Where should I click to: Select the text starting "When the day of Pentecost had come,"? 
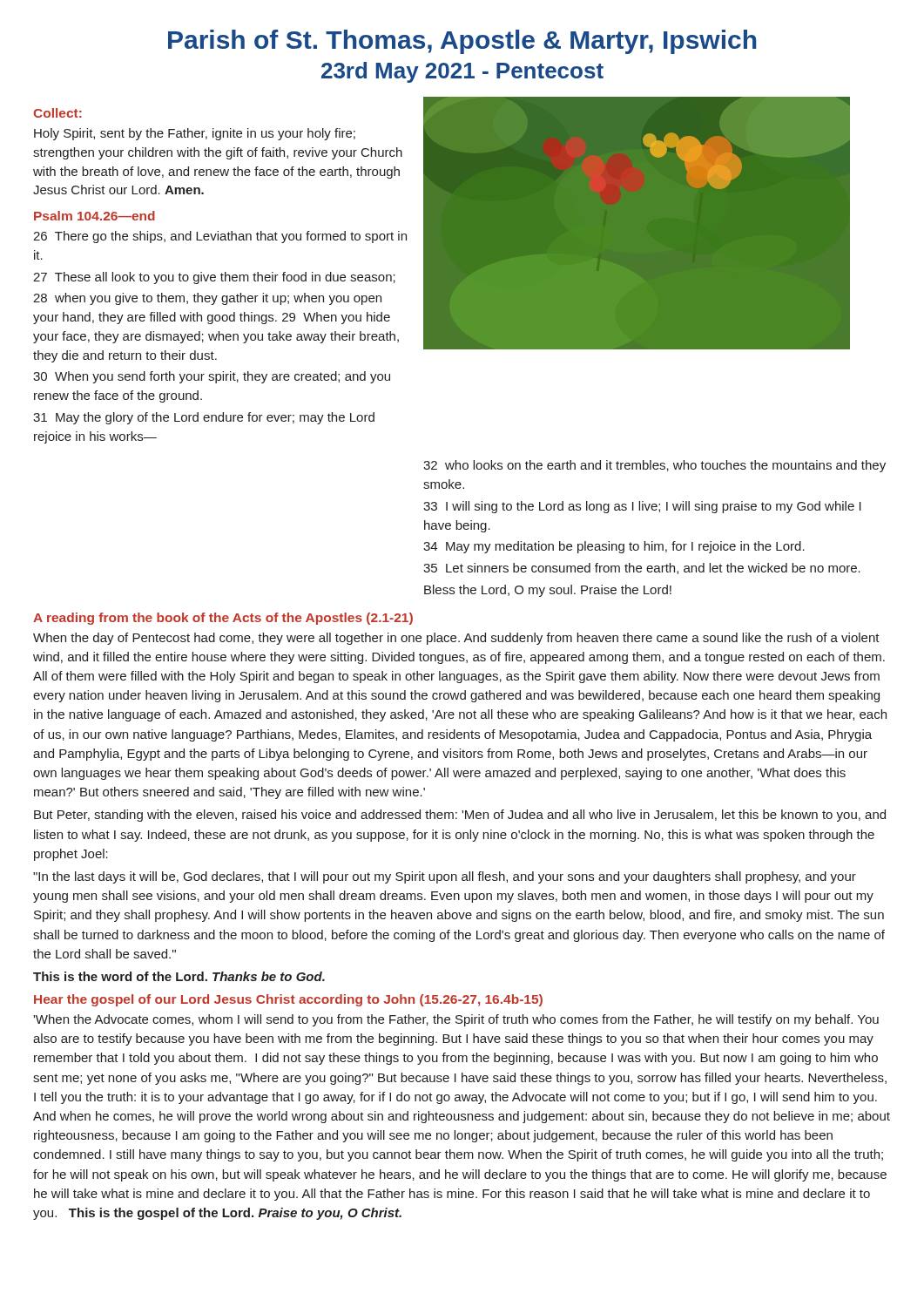[x=462, y=807]
